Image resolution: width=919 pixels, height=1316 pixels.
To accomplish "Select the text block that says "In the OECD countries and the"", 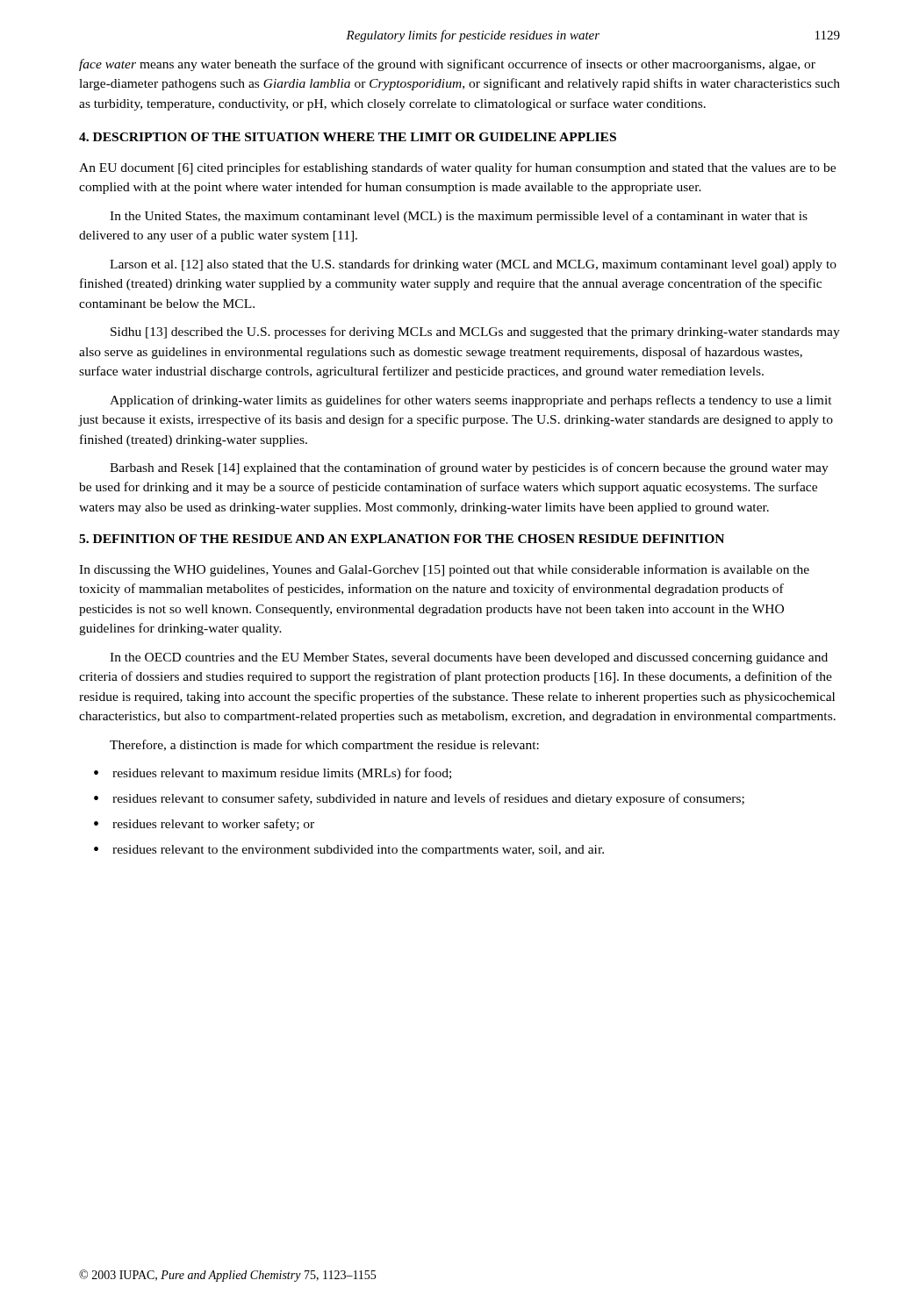I will 458,686.
